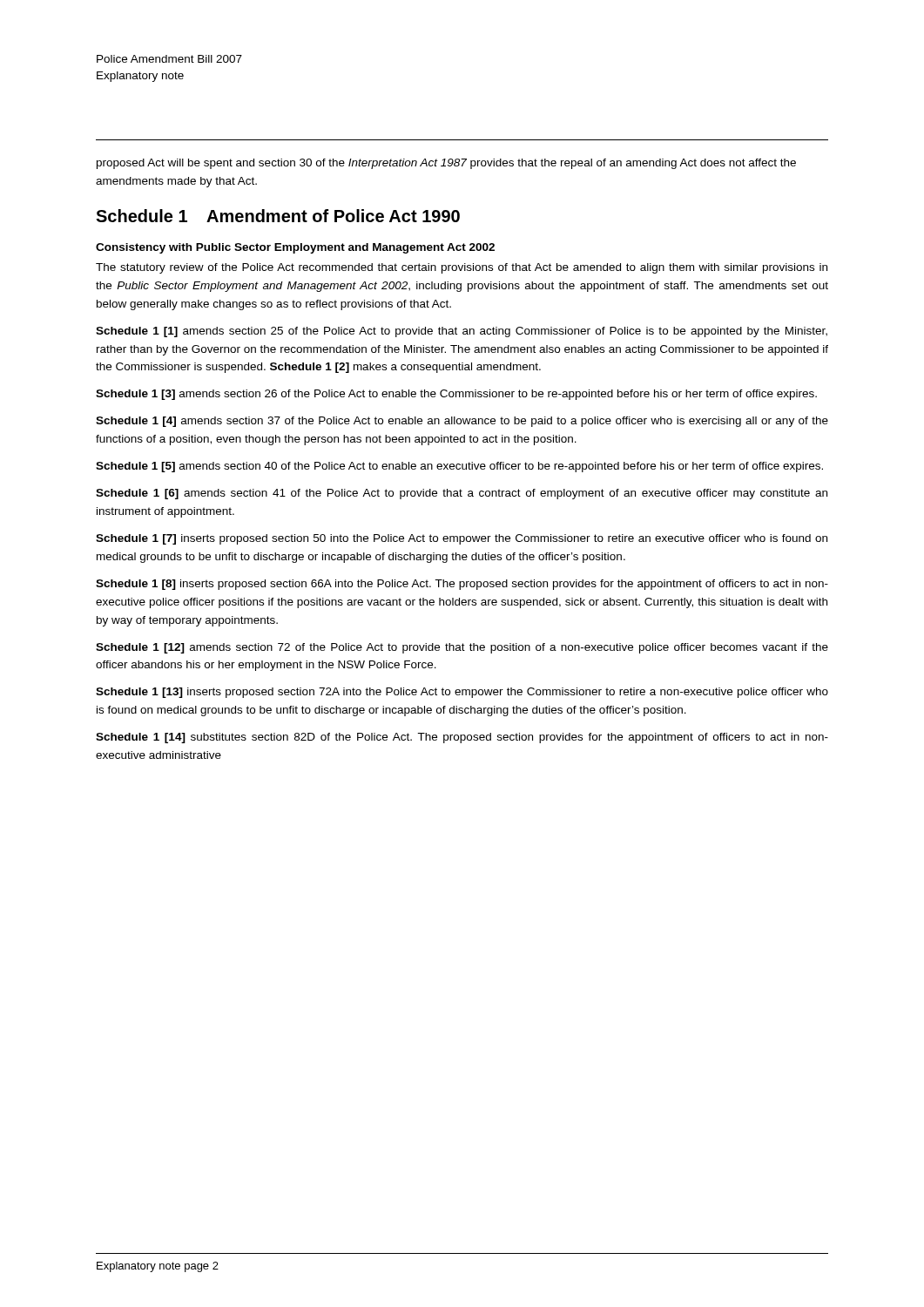Click on the text block that says "Schedule 1 [12]"
This screenshot has width=924, height=1307.
coord(462,656)
